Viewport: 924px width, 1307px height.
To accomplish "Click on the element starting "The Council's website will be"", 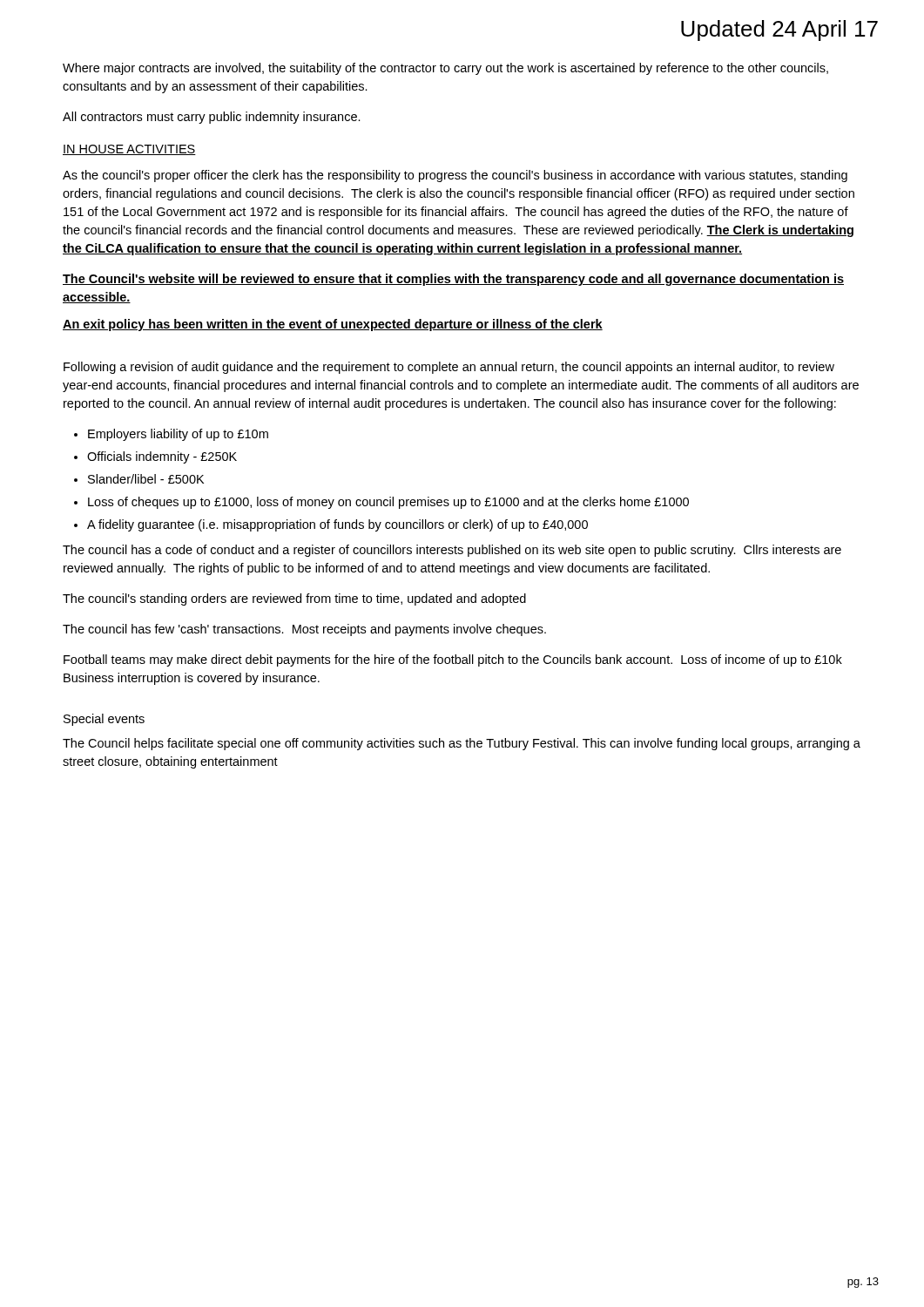I will click(453, 288).
